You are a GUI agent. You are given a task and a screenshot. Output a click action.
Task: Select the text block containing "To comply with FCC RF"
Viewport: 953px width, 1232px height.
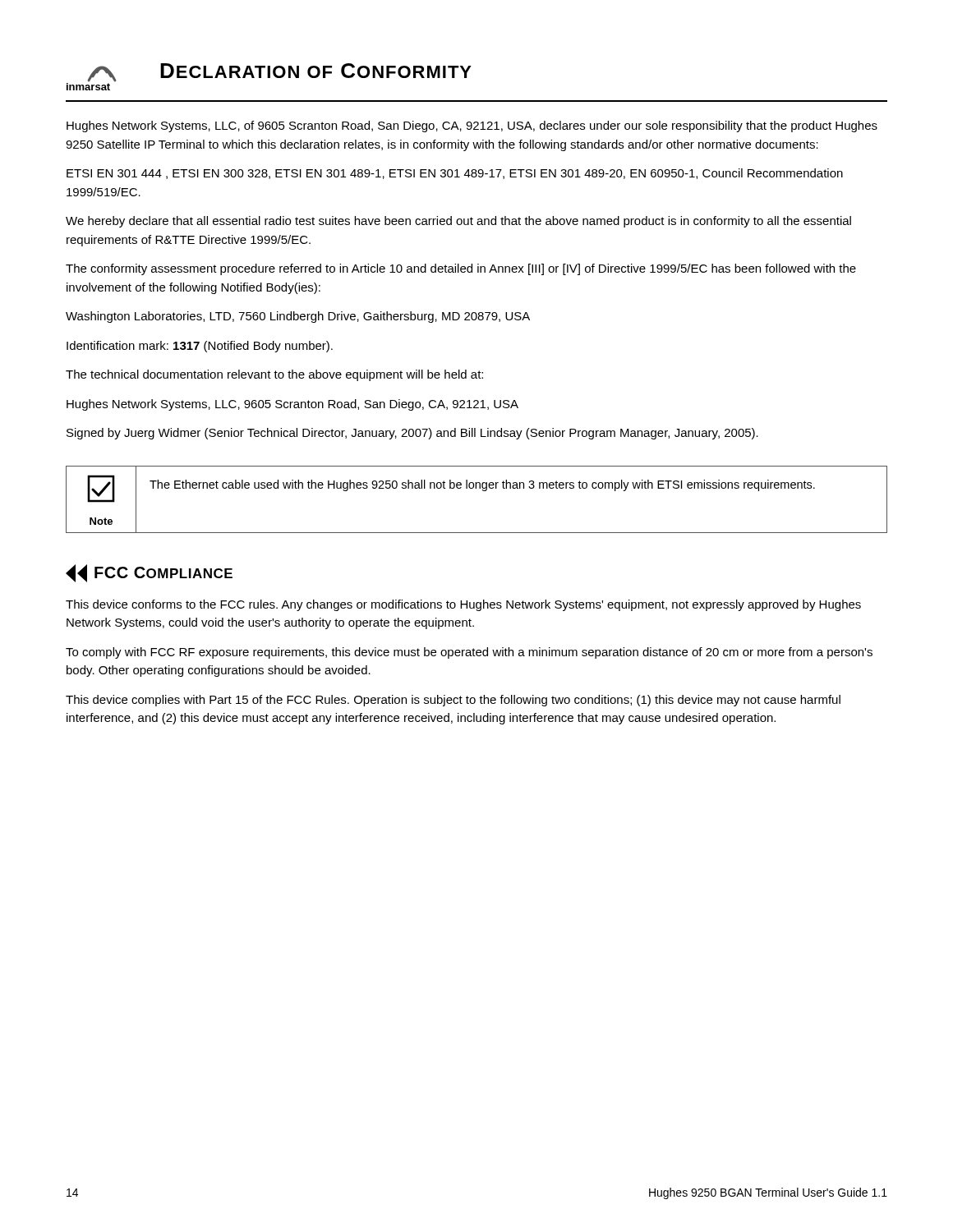click(469, 661)
